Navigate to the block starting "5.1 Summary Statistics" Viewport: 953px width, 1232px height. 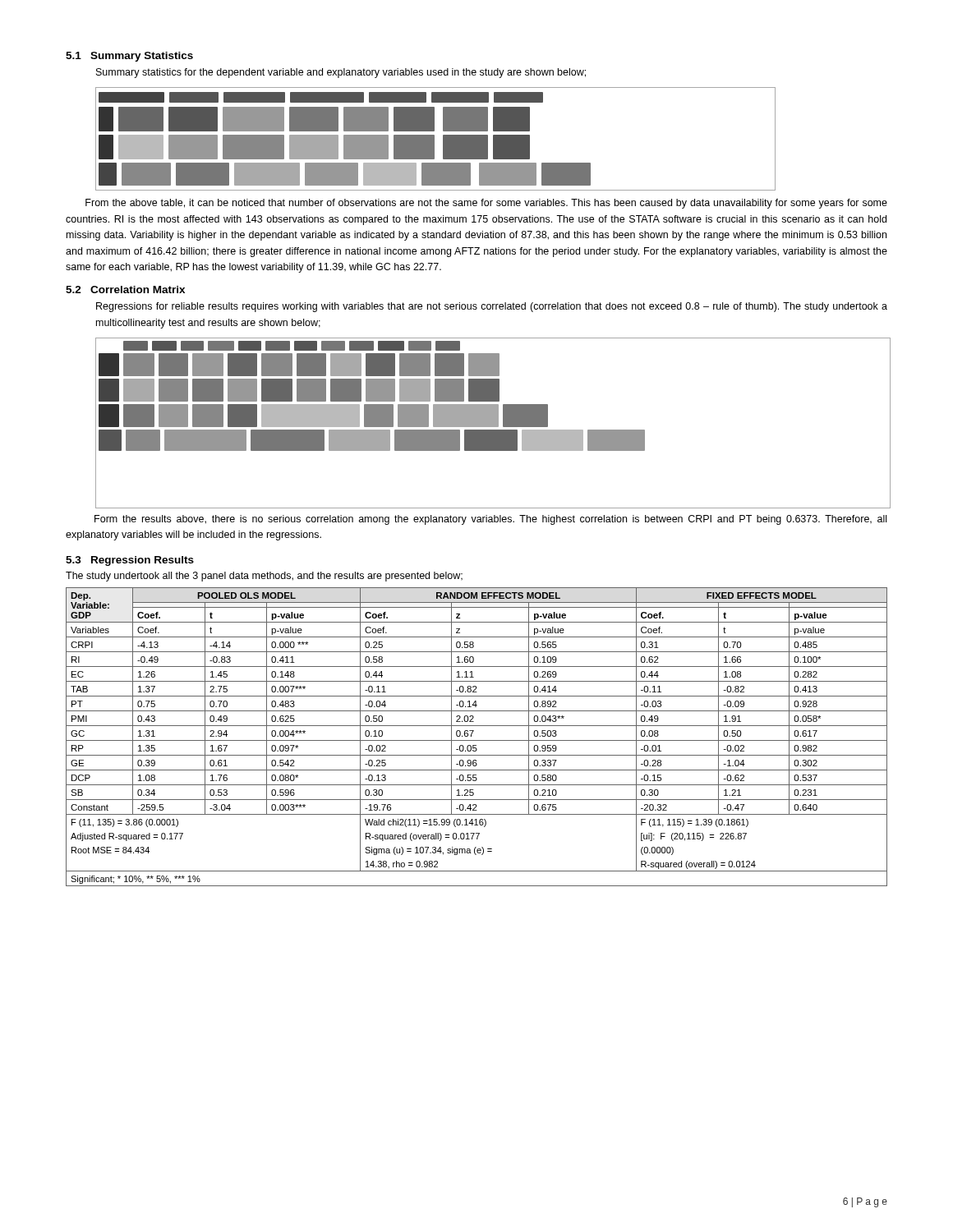[130, 55]
